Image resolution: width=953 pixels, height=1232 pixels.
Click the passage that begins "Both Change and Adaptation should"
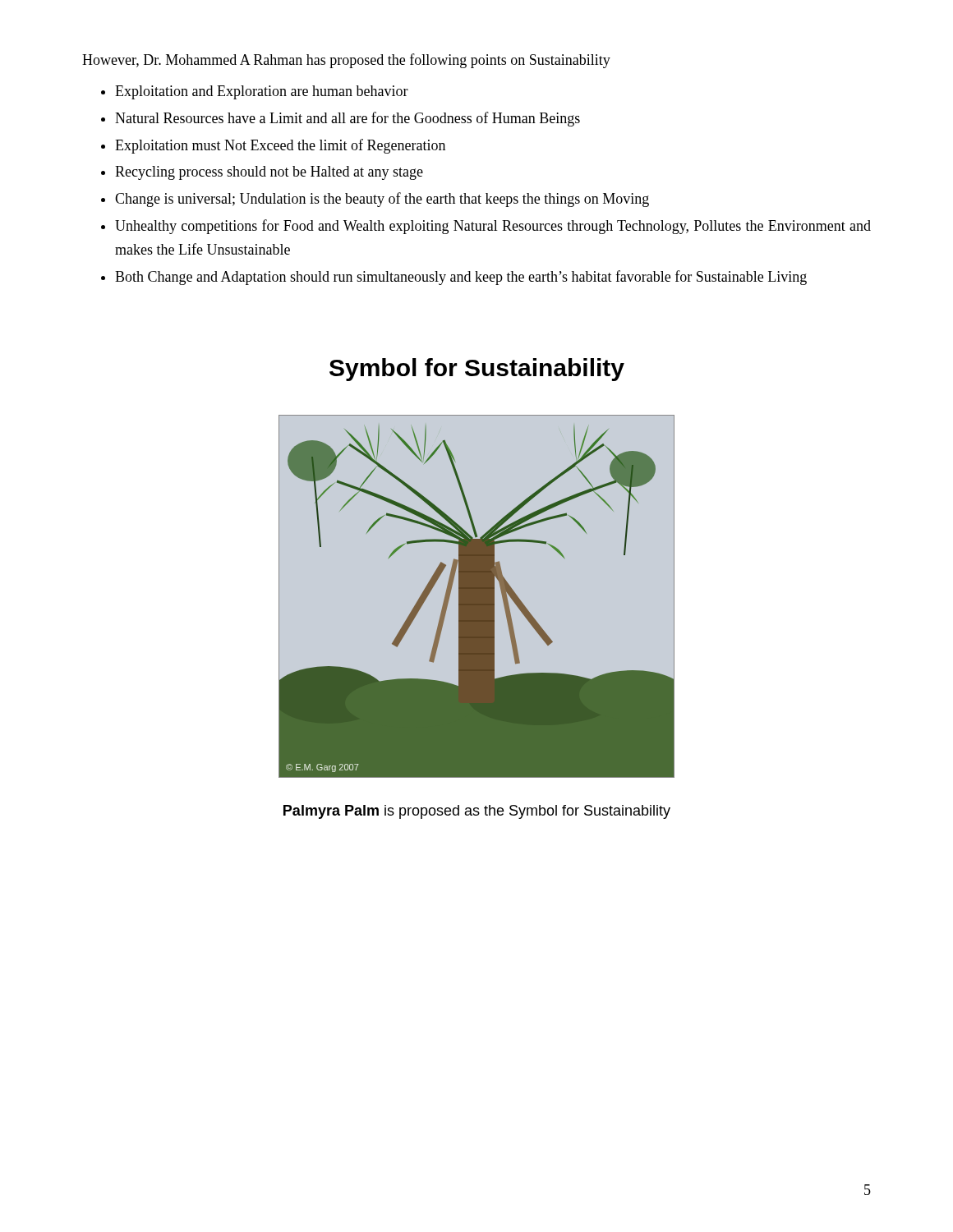click(x=493, y=277)
